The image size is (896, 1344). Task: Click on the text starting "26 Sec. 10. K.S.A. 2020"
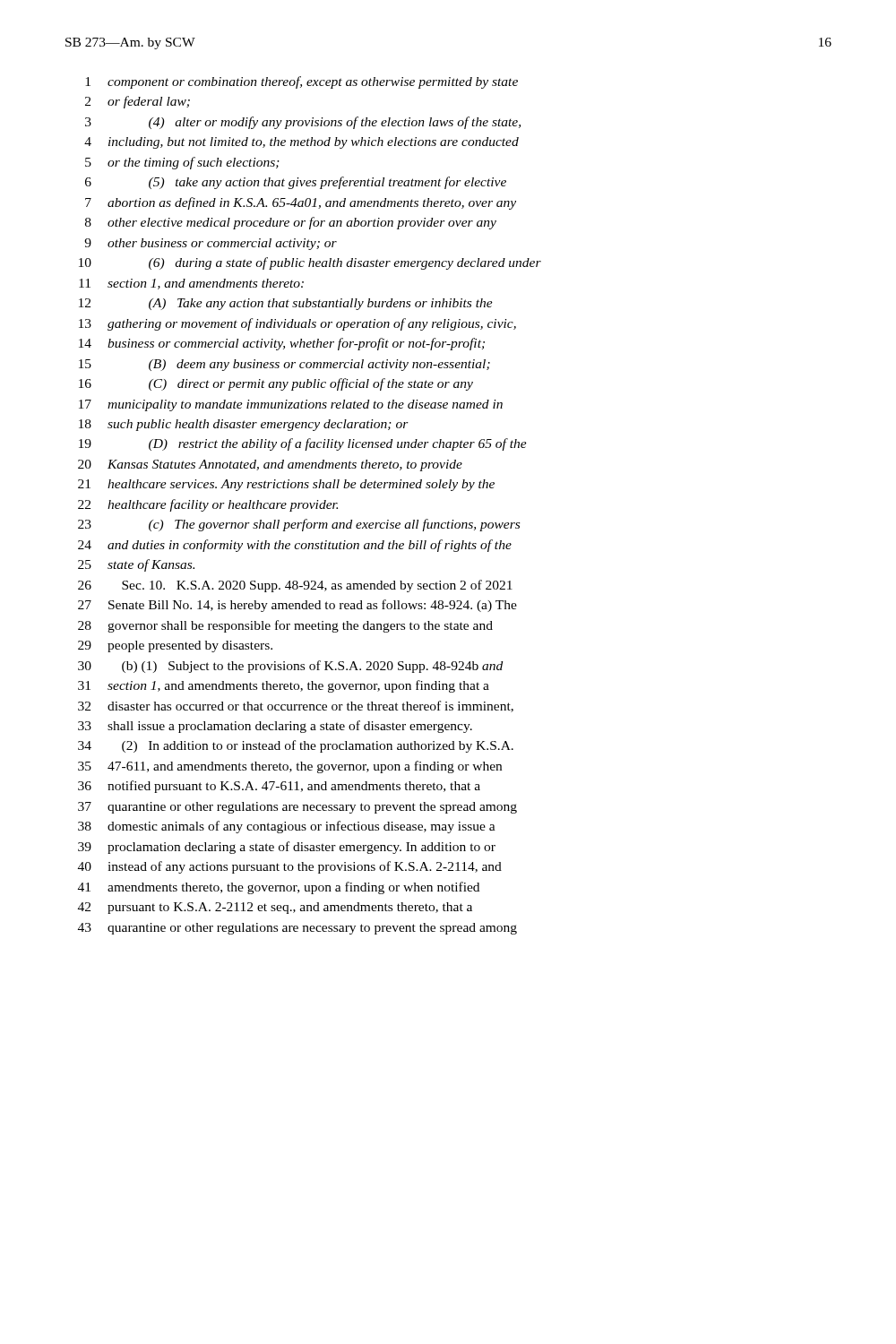pyautogui.click(x=448, y=615)
